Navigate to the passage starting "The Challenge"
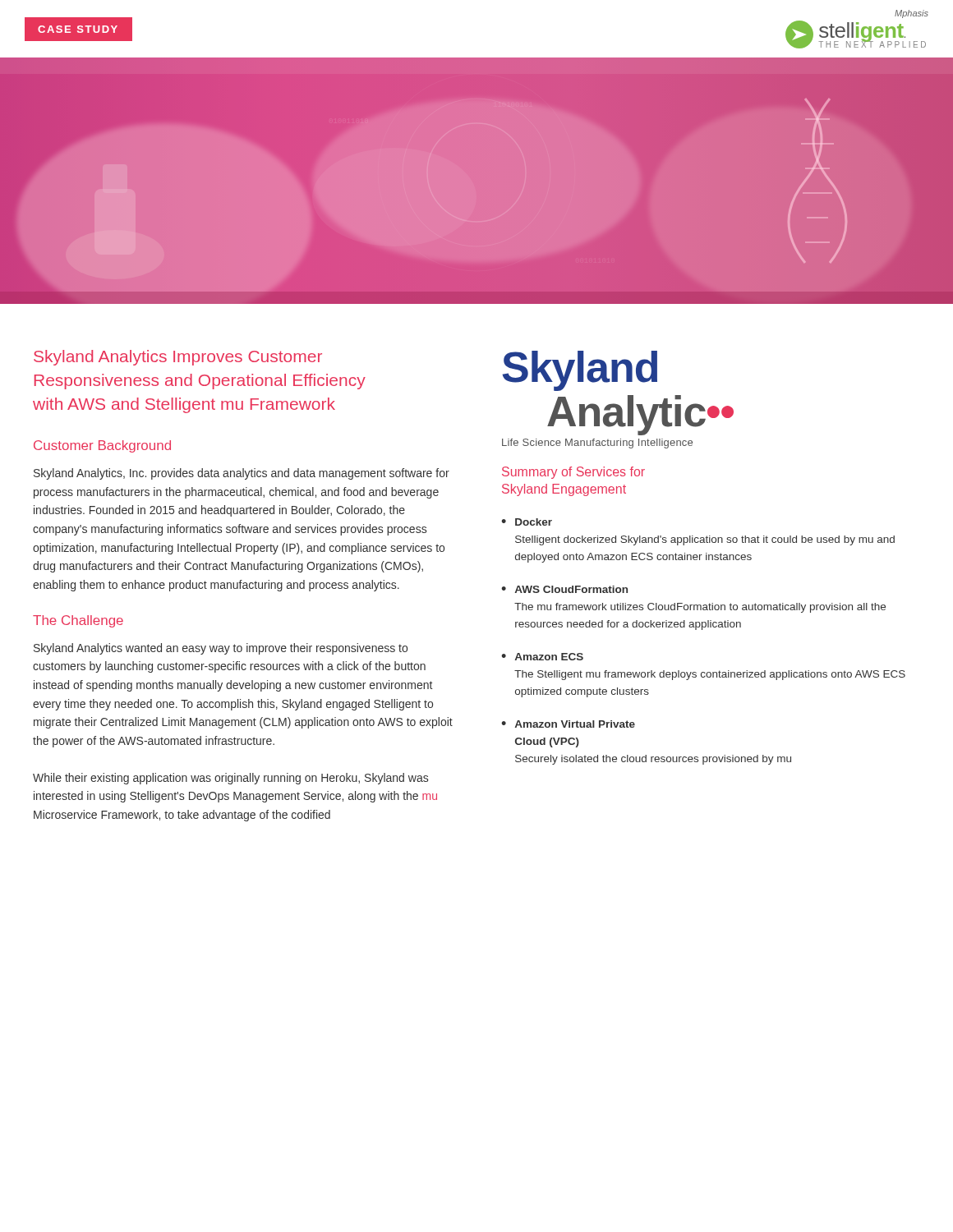 [78, 620]
